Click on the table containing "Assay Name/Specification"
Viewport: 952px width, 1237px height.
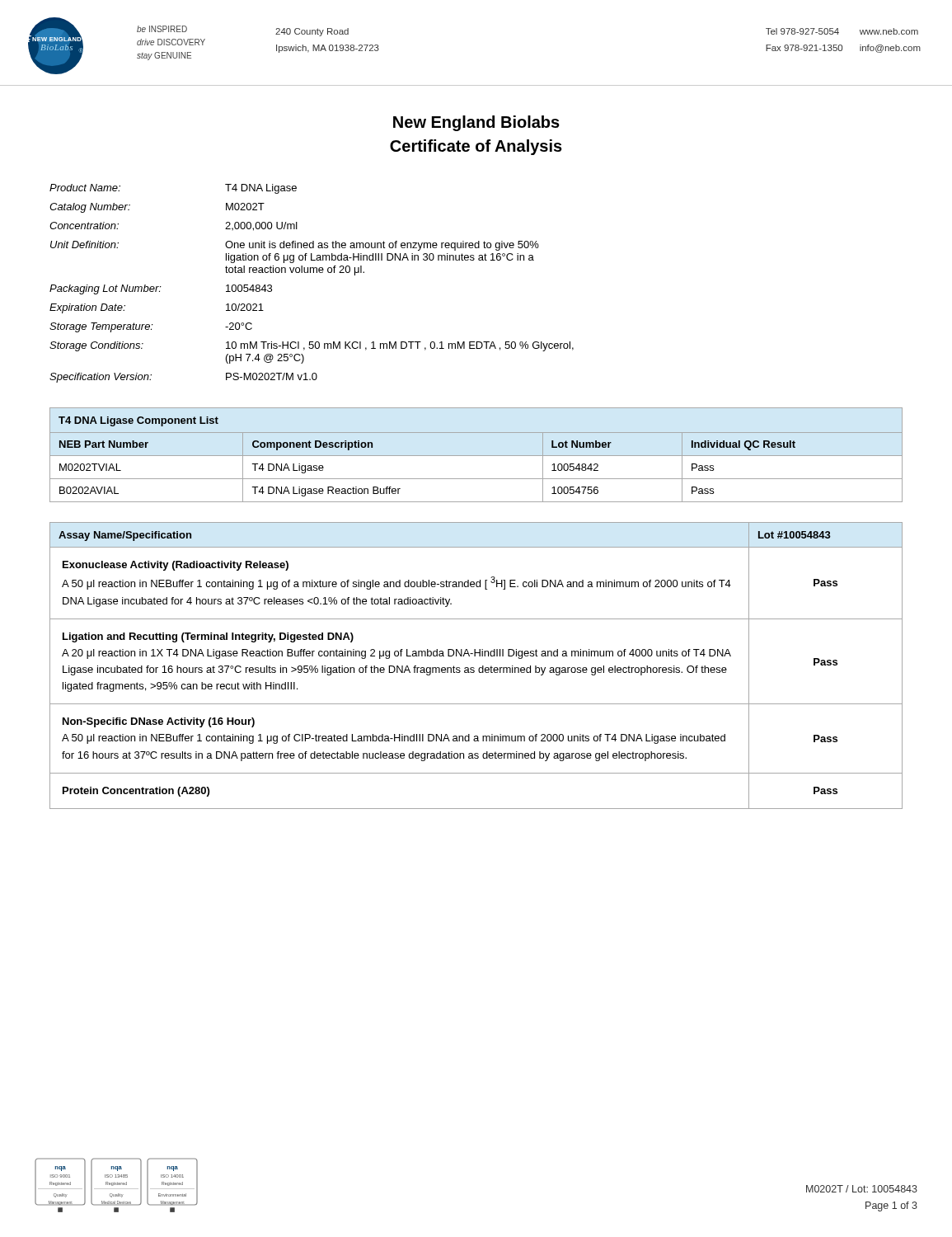pyautogui.click(x=476, y=665)
